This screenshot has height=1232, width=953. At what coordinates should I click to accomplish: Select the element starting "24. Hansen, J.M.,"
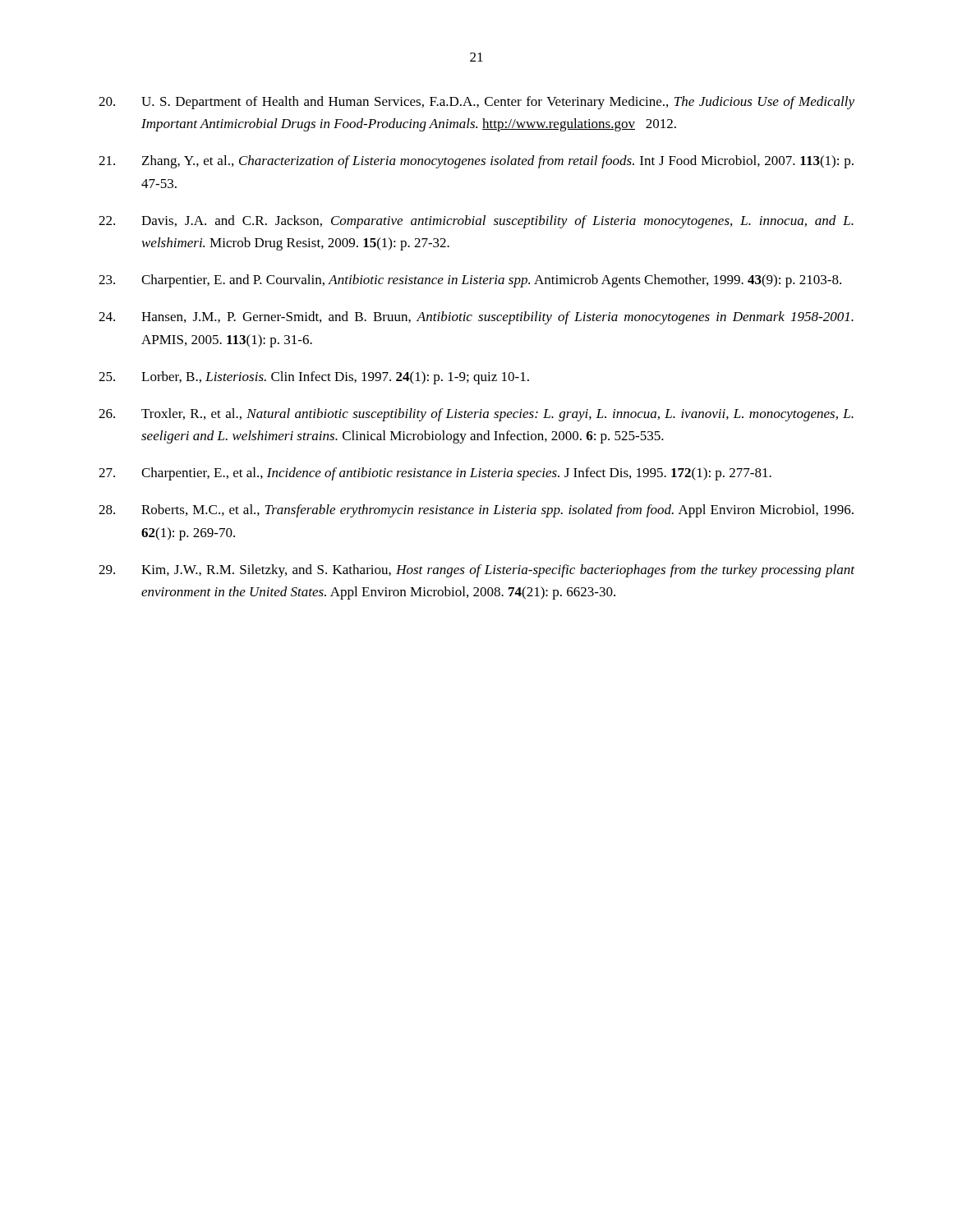click(476, 328)
